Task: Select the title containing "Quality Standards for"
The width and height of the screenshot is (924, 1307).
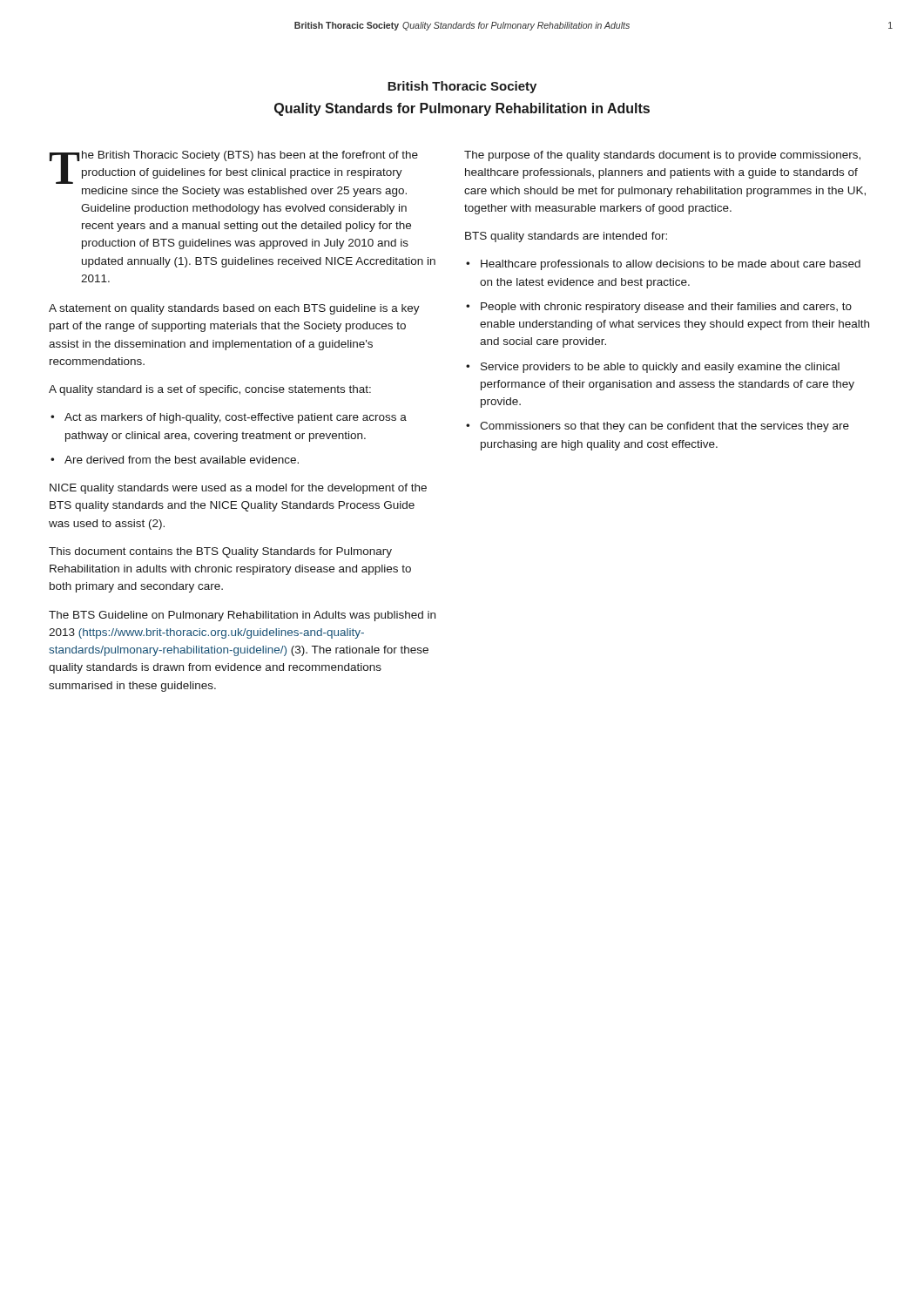Action: click(x=462, y=108)
